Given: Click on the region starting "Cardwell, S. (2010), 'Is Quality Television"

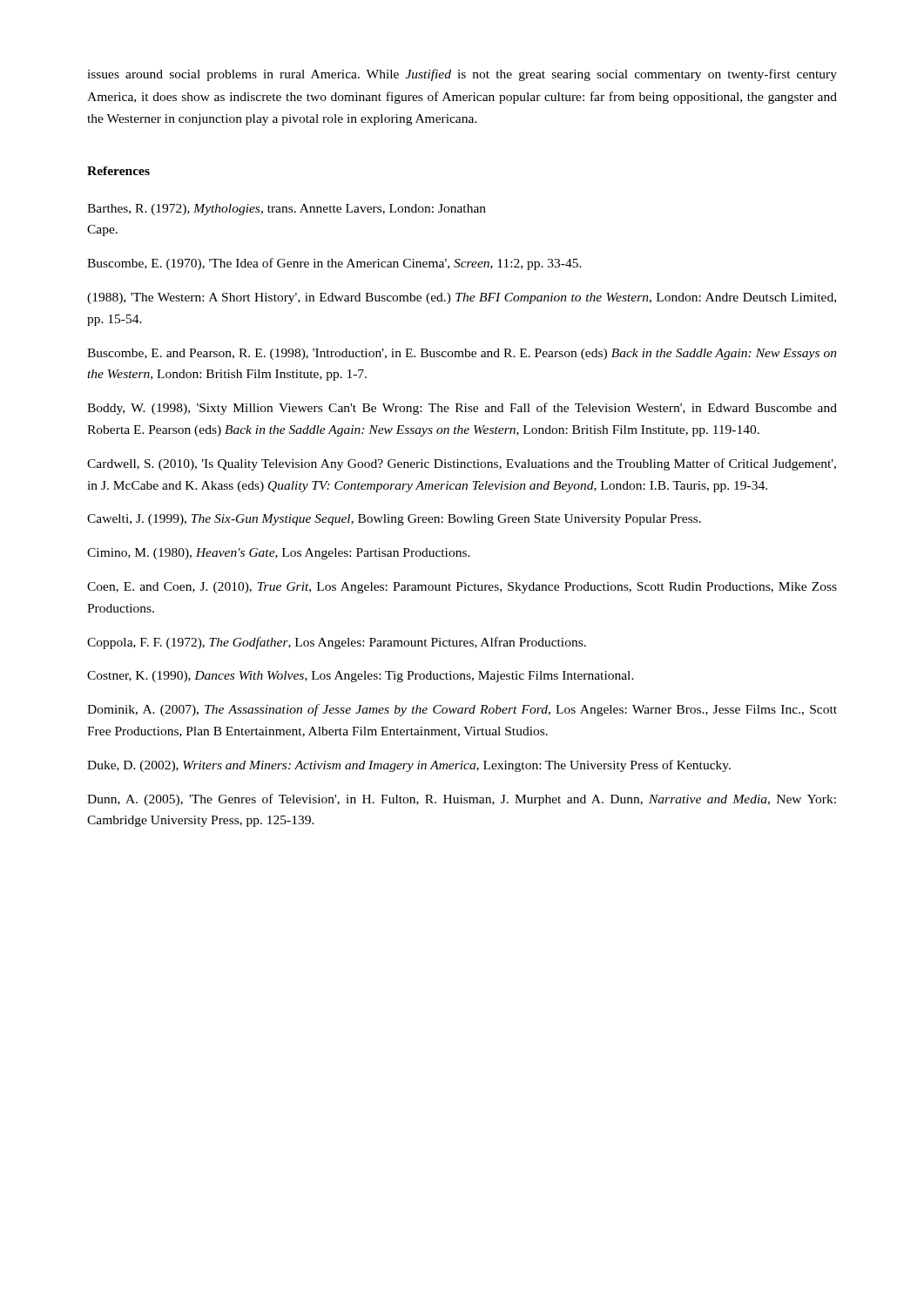Looking at the screenshot, I should tap(462, 474).
